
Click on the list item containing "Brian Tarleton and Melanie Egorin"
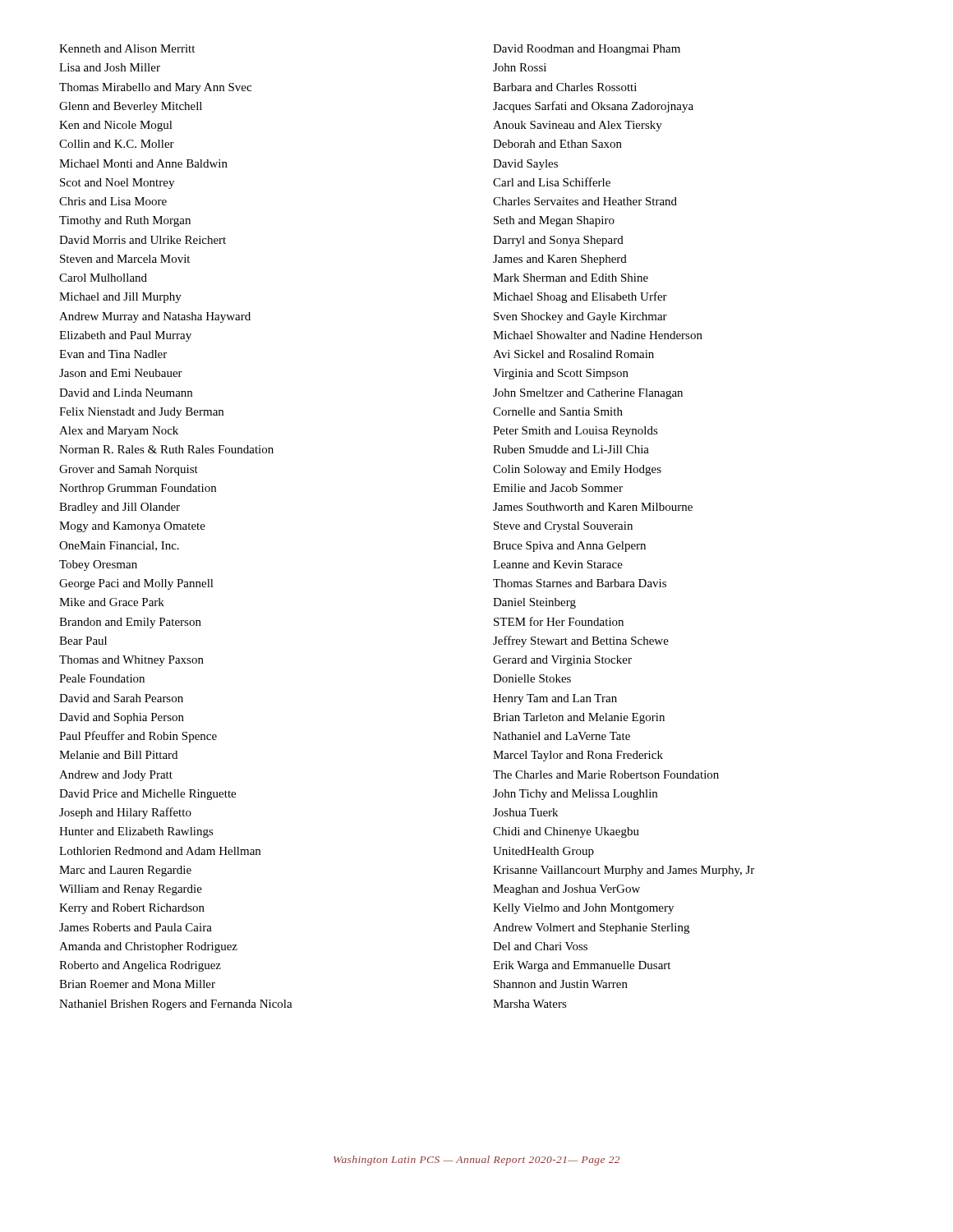click(579, 717)
